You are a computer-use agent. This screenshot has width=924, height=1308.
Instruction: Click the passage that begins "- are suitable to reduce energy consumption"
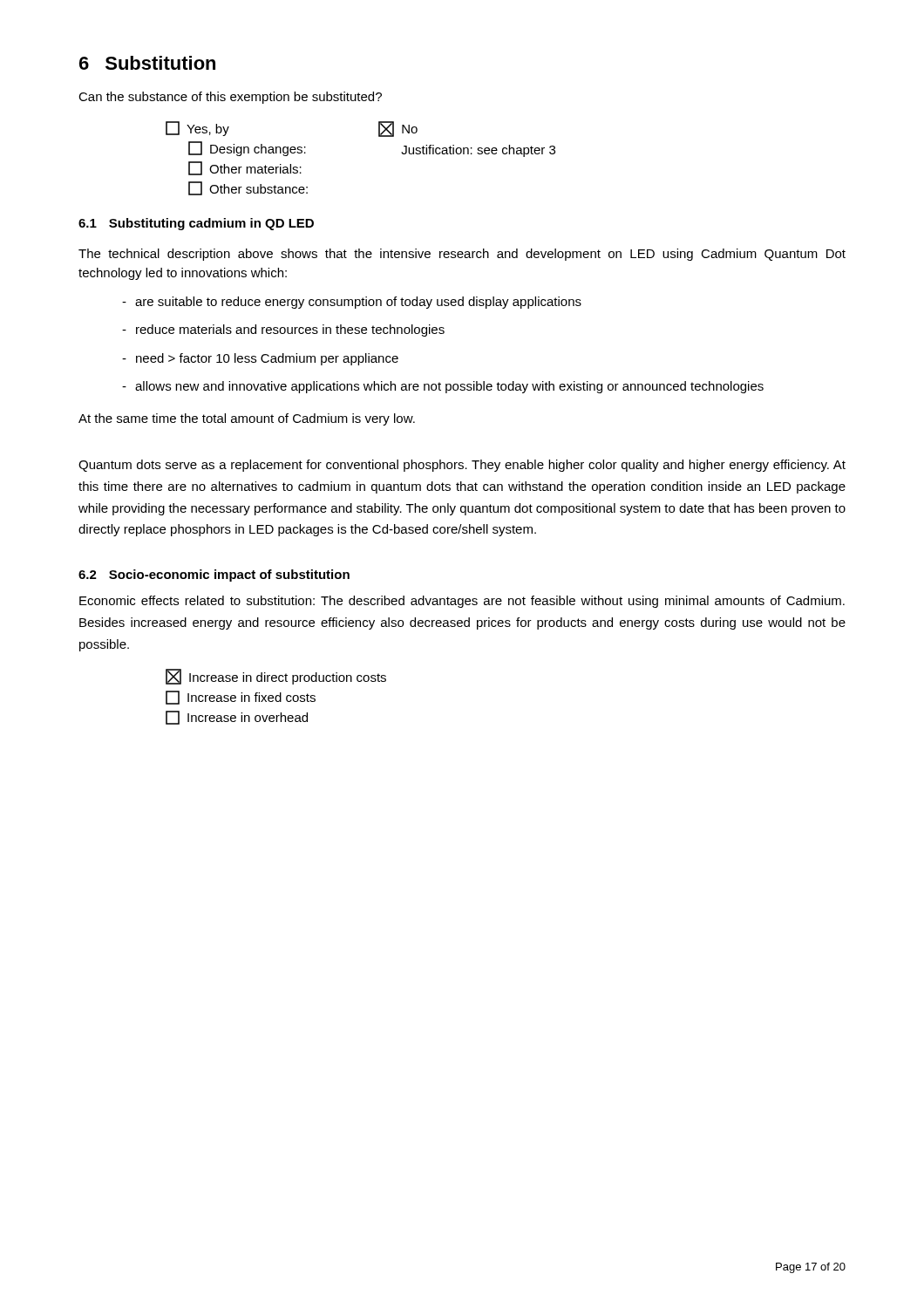tap(352, 301)
